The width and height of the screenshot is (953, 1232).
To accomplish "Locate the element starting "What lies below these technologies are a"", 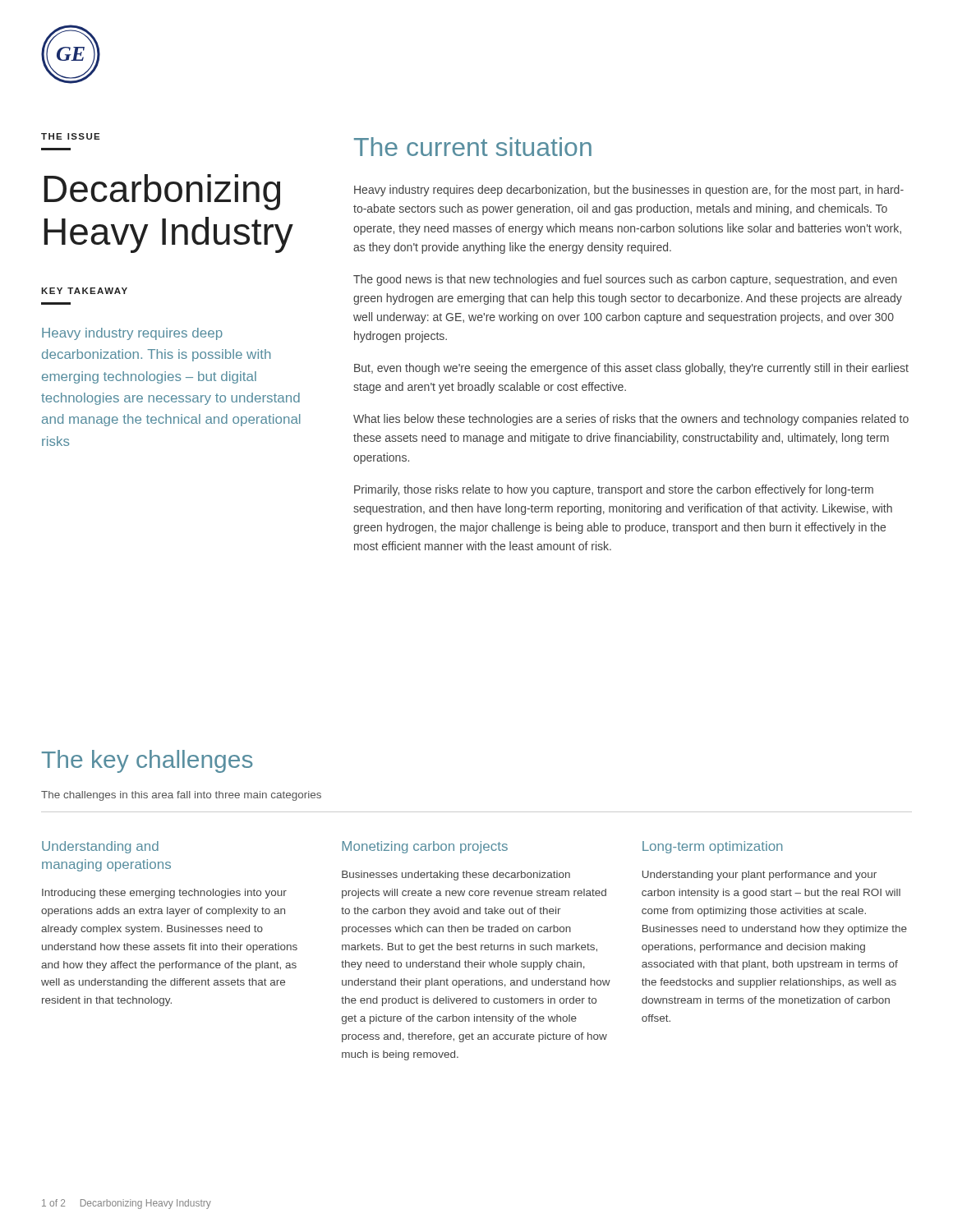I will point(631,438).
